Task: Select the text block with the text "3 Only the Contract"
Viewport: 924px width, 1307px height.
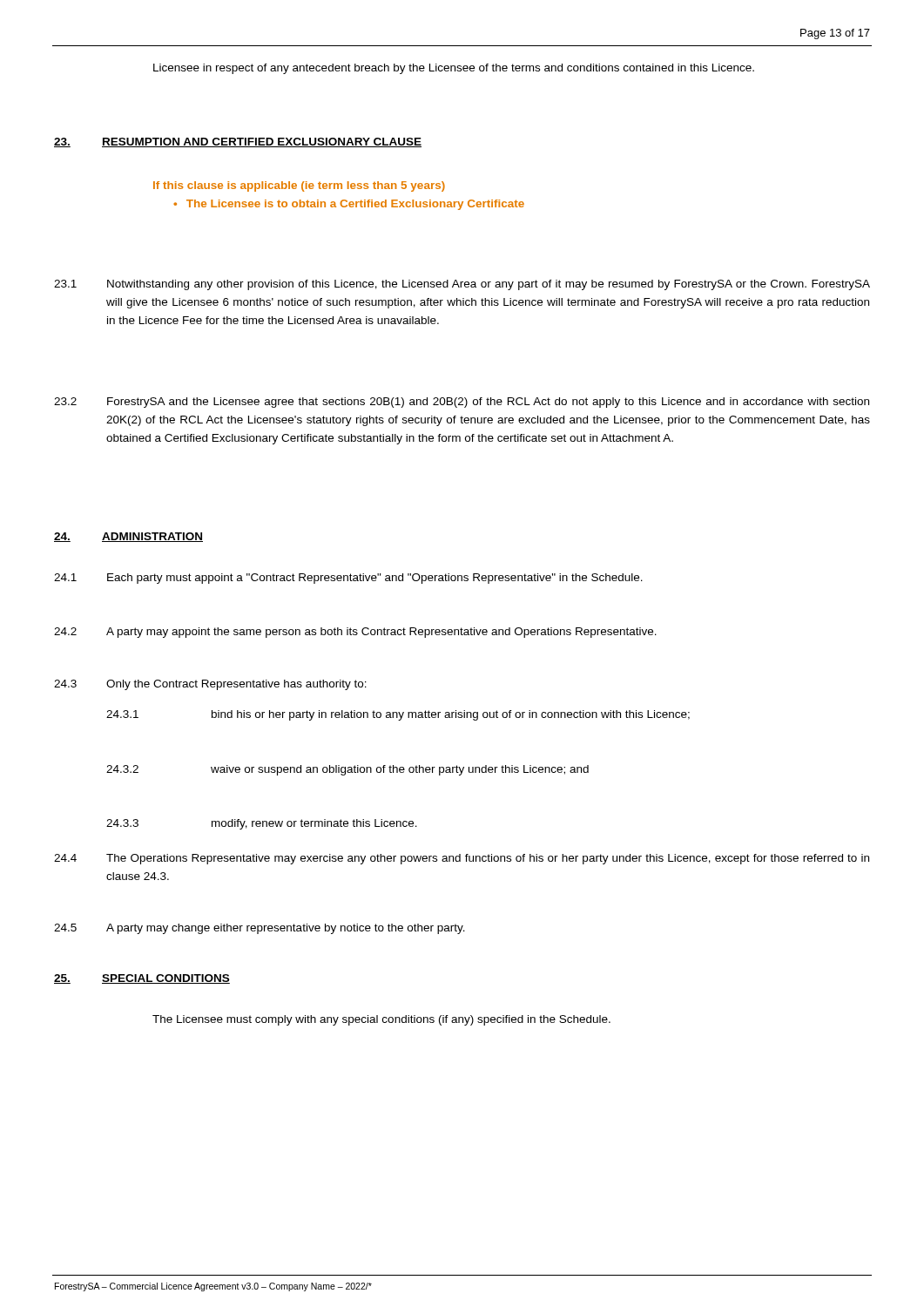Action: click(x=210, y=685)
